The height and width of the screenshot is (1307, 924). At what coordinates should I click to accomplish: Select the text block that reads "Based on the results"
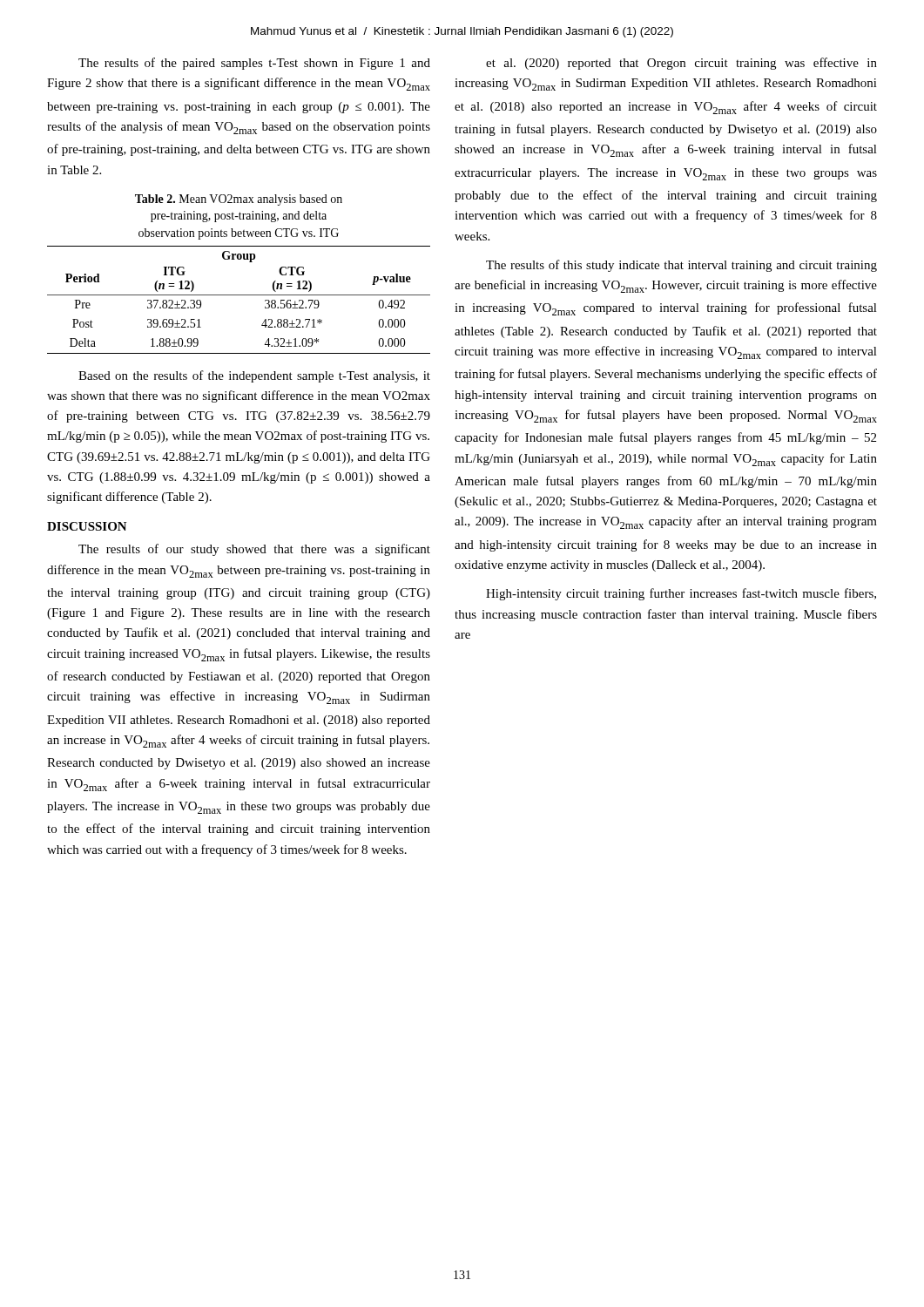pyautogui.click(x=239, y=436)
